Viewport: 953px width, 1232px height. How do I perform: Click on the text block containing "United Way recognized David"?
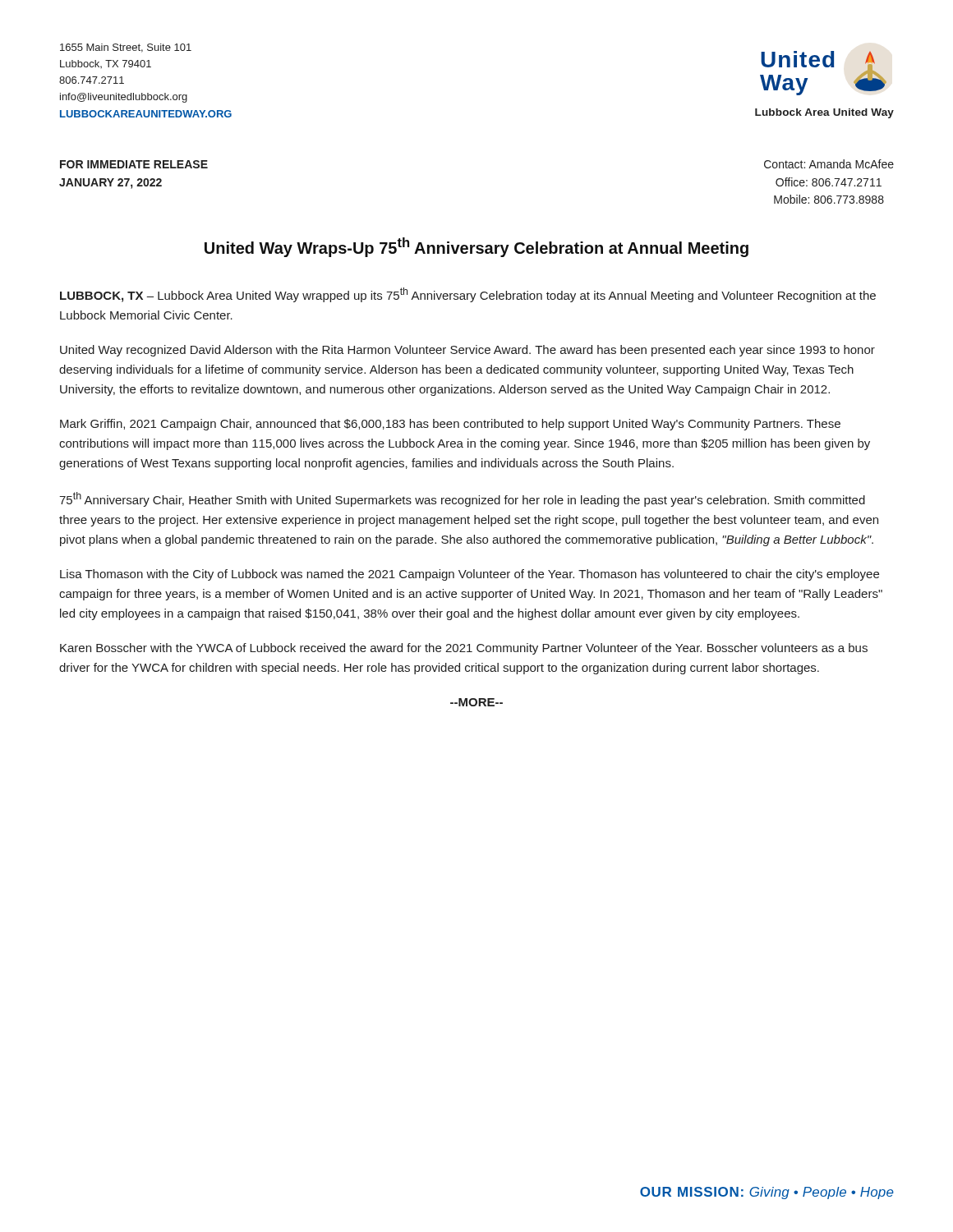pos(467,369)
